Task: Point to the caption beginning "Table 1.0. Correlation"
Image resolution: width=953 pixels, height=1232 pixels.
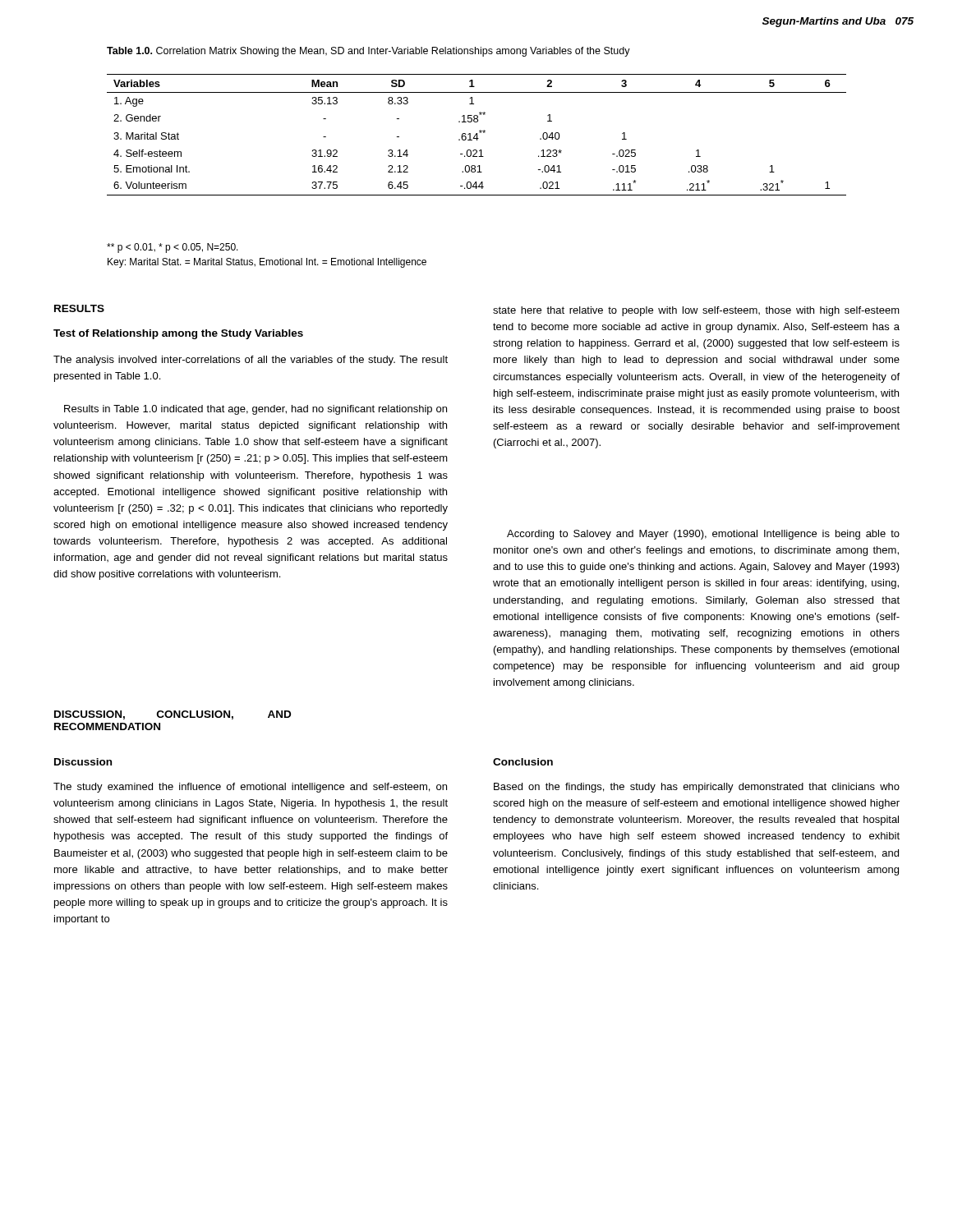Action: tap(368, 51)
